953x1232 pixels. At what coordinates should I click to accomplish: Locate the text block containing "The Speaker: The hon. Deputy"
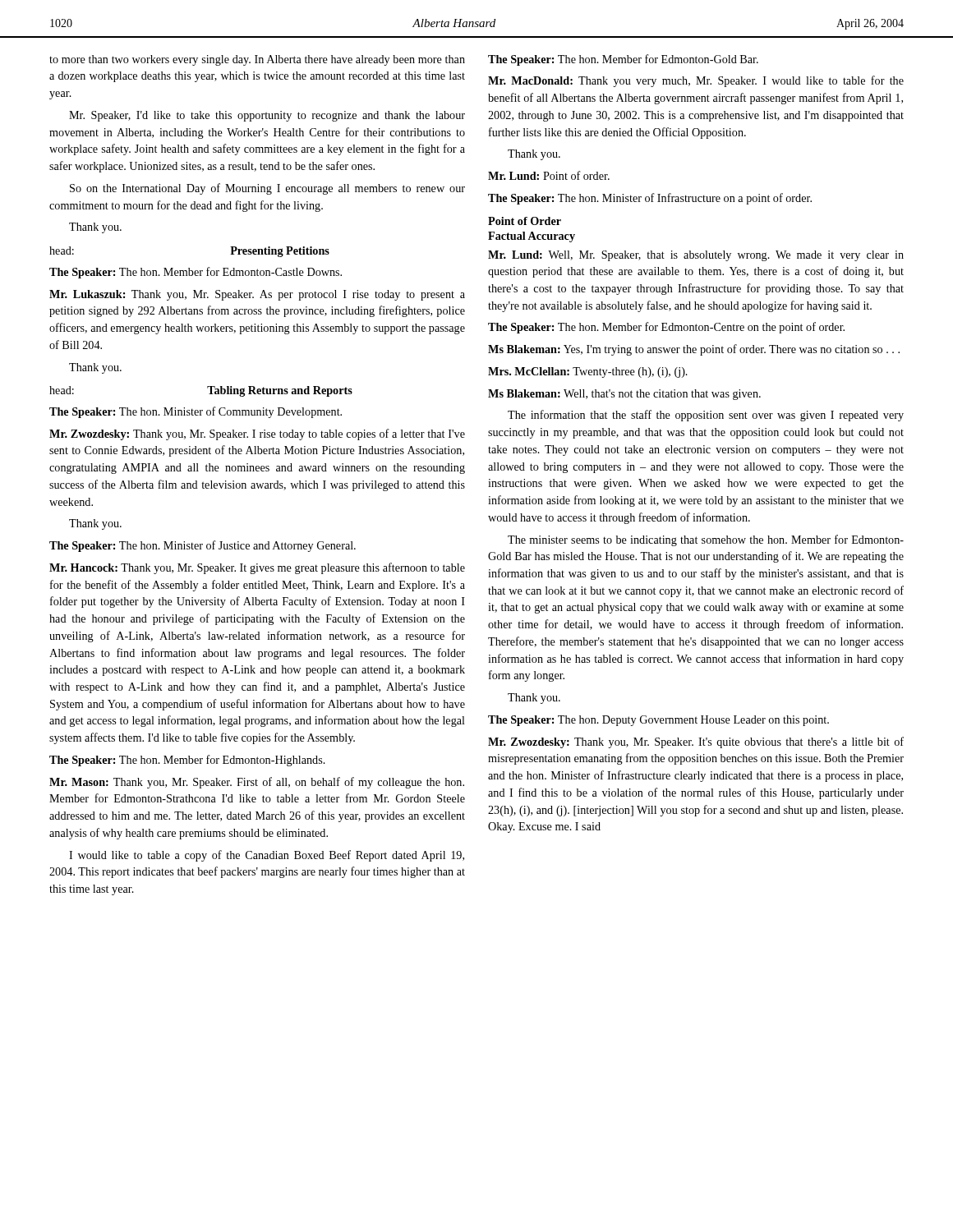click(x=696, y=720)
